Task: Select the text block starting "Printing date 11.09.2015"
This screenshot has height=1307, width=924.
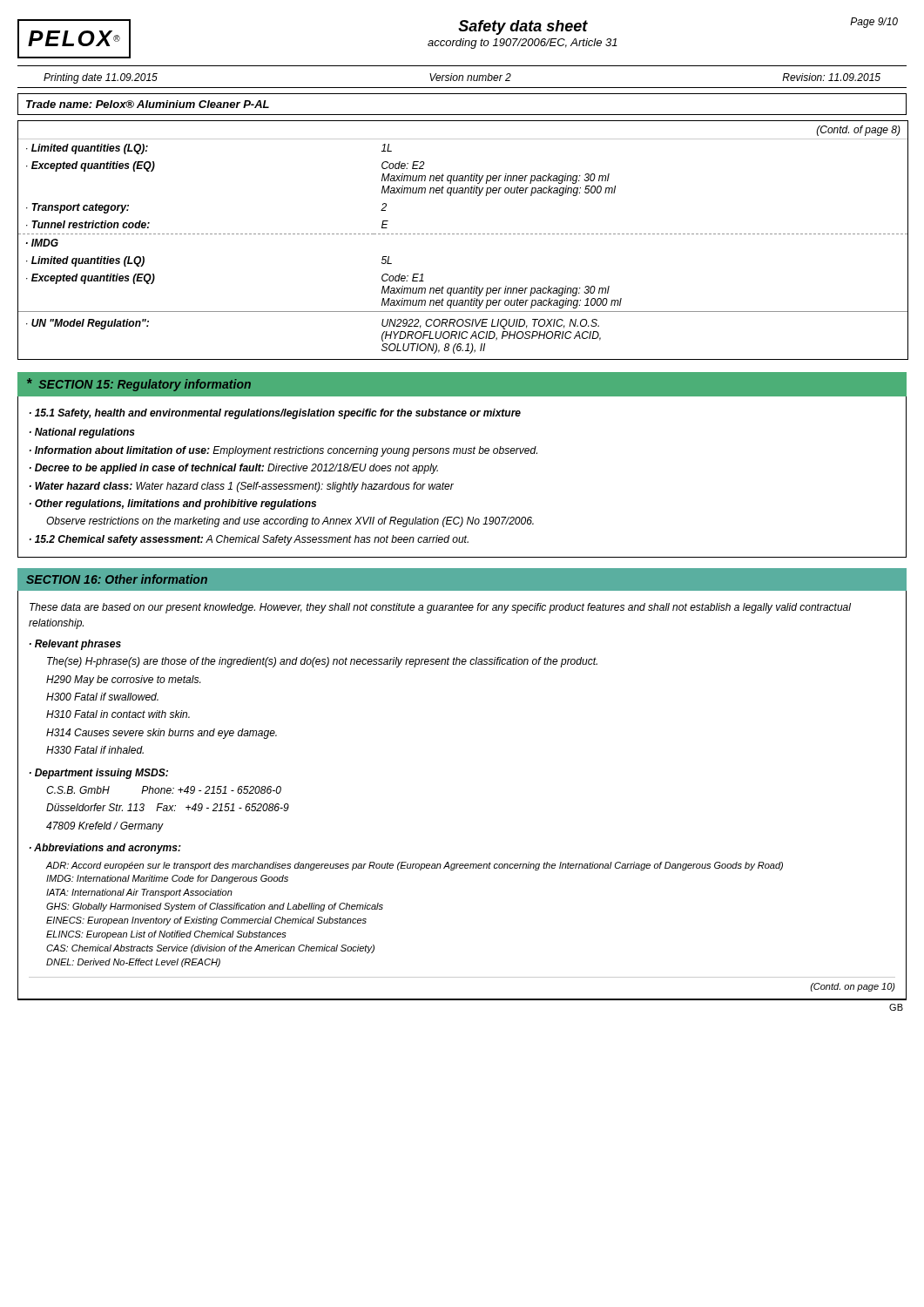Action: pyautogui.click(x=462, y=78)
